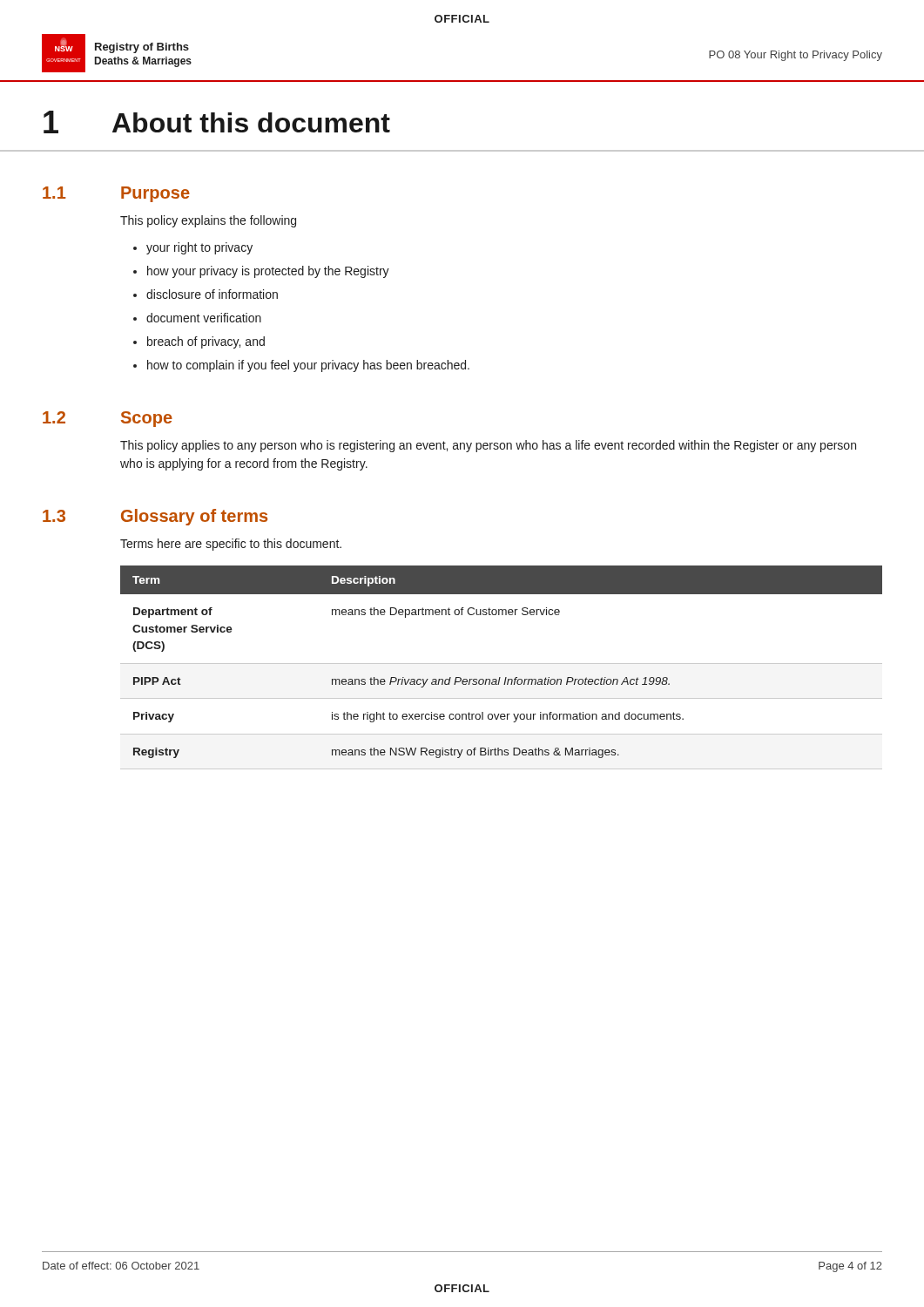Image resolution: width=924 pixels, height=1307 pixels.
Task: Where is the passage that starts "This policy applies to"?
Action: [x=501, y=455]
